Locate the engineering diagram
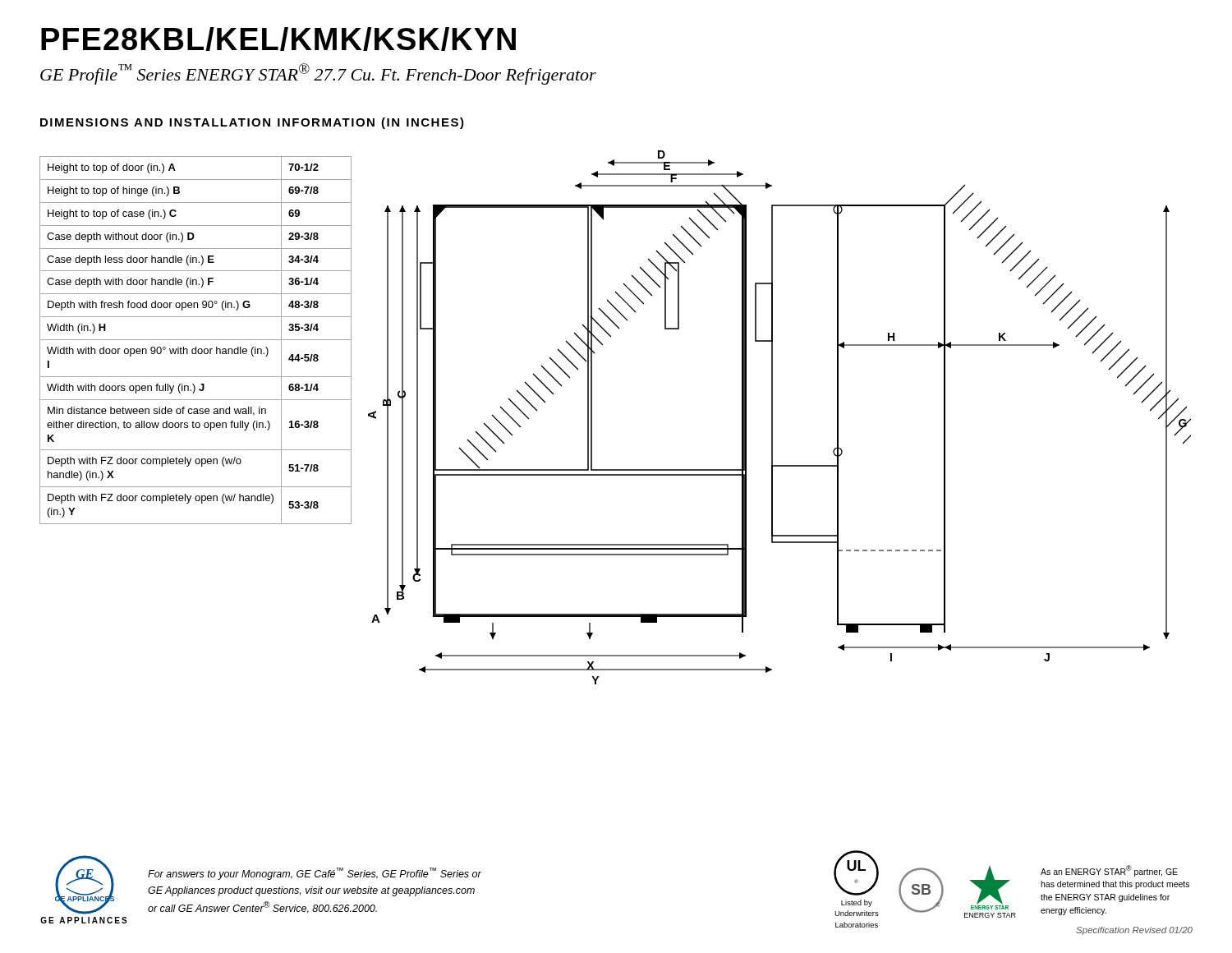 point(772,411)
